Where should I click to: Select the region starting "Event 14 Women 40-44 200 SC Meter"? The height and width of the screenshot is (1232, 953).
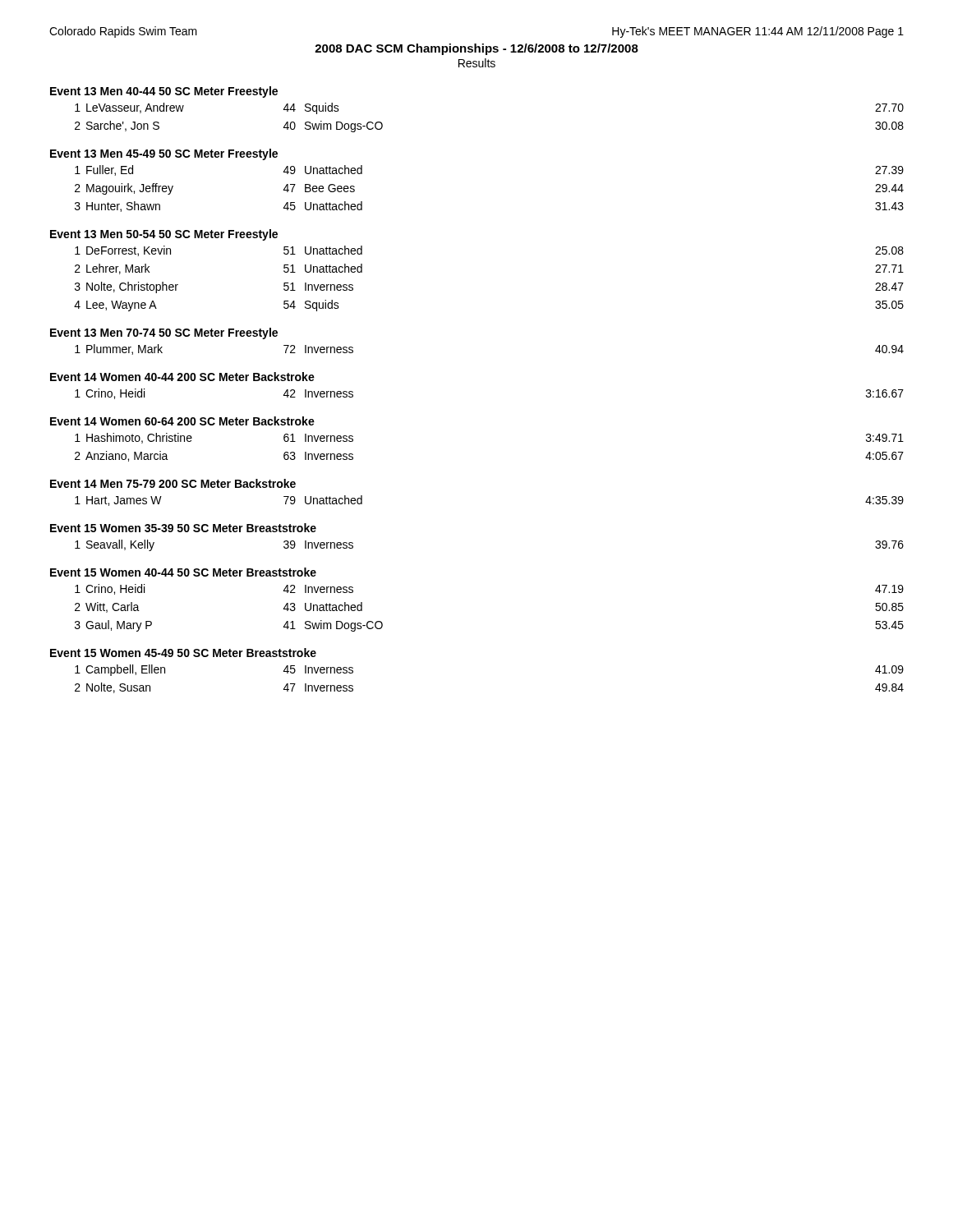click(x=182, y=377)
